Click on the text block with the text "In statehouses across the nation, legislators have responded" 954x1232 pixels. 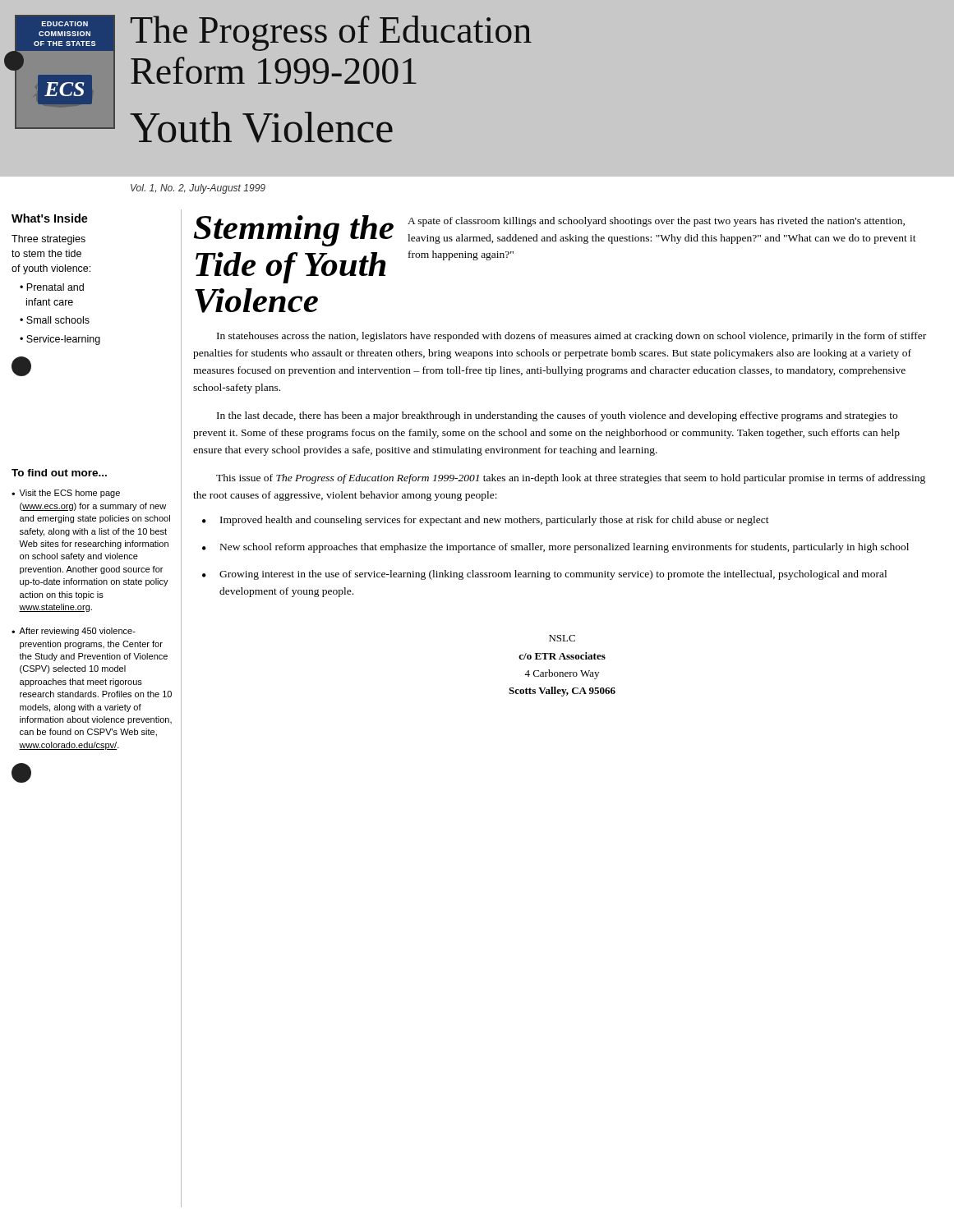(560, 361)
